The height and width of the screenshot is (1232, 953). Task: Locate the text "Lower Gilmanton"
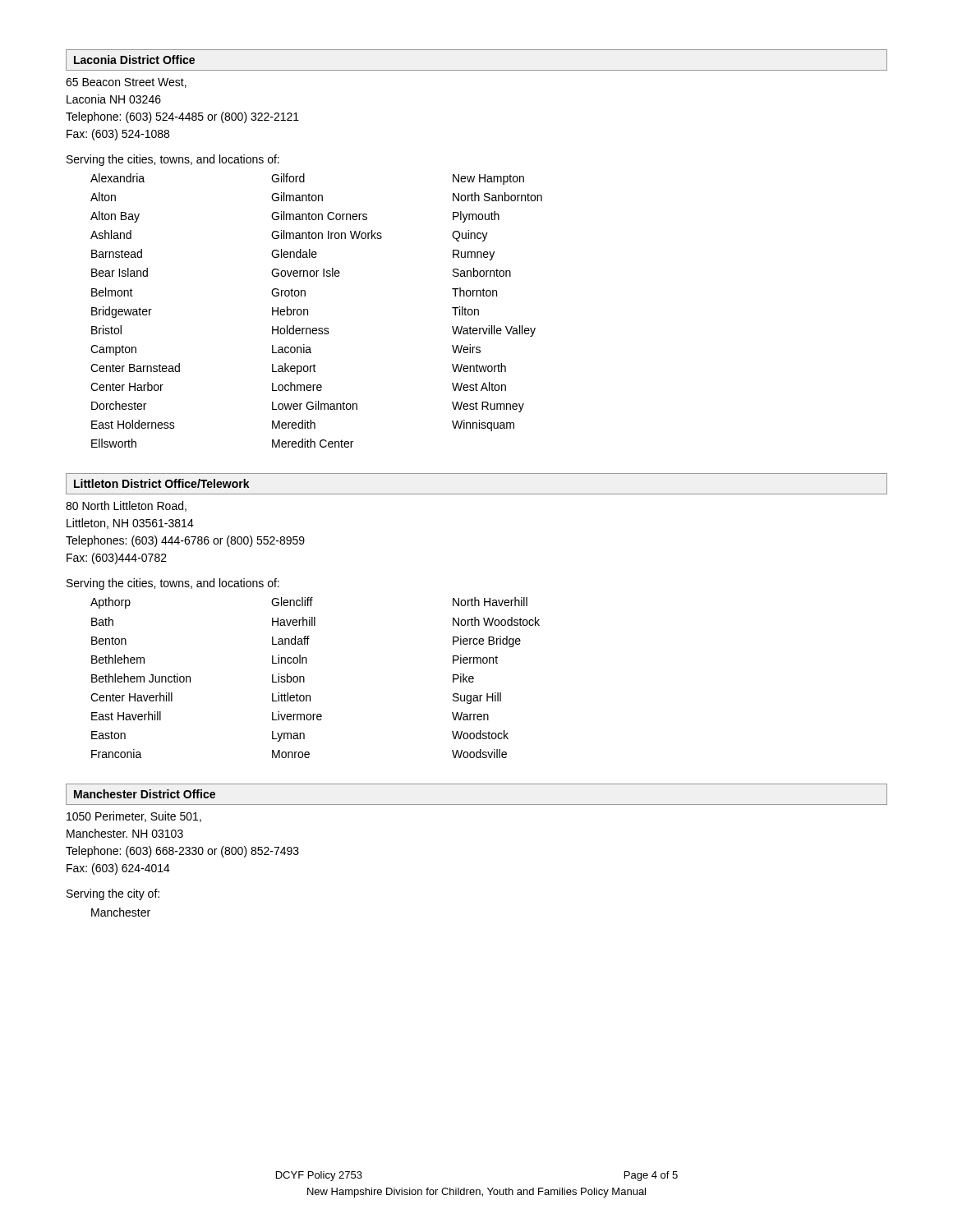pos(315,406)
